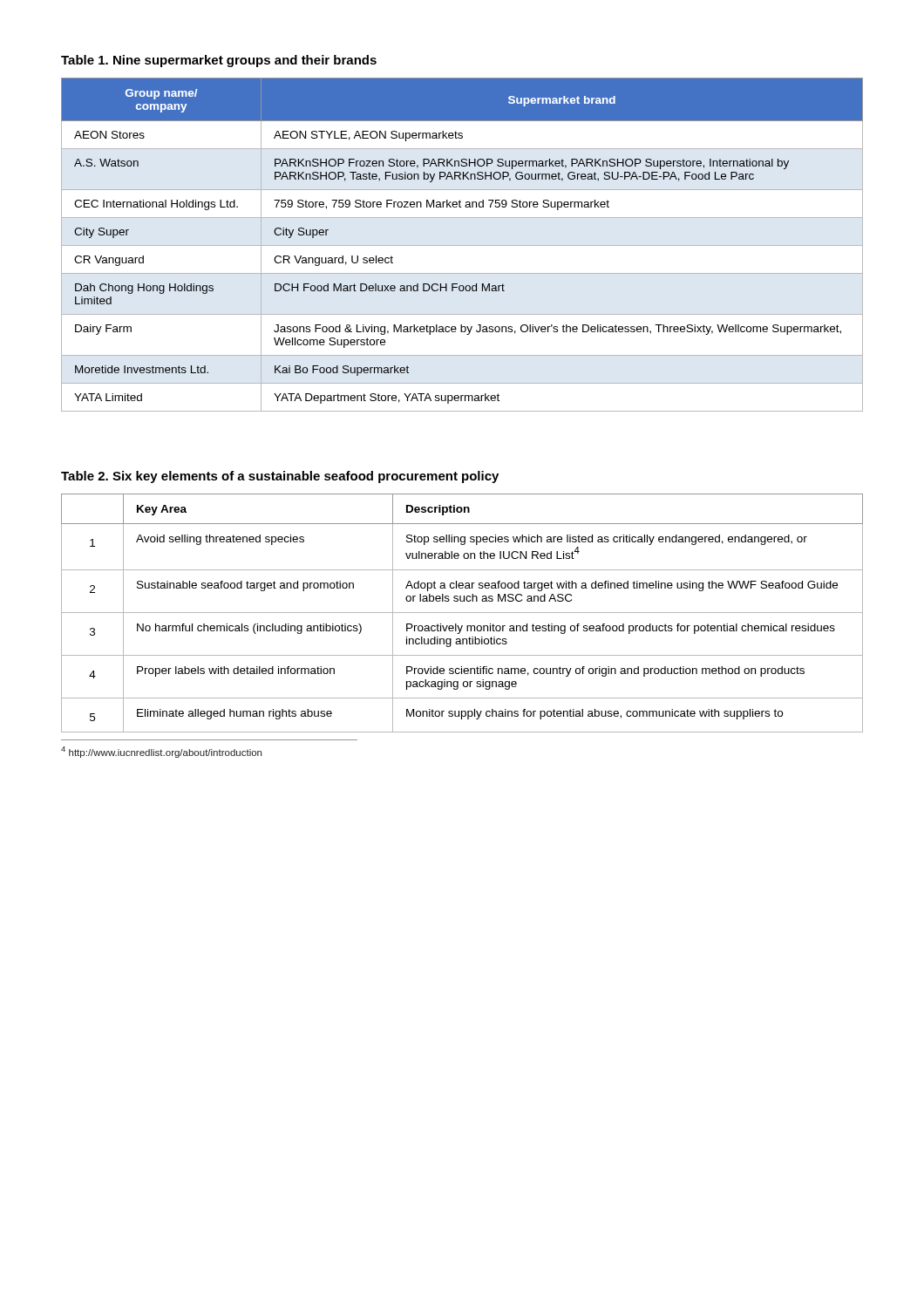Find the section header on this page that starts "Table 1. Nine supermarket groups"
Image resolution: width=924 pixels, height=1308 pixels.
pyautogui.click(x=219, y=60)
